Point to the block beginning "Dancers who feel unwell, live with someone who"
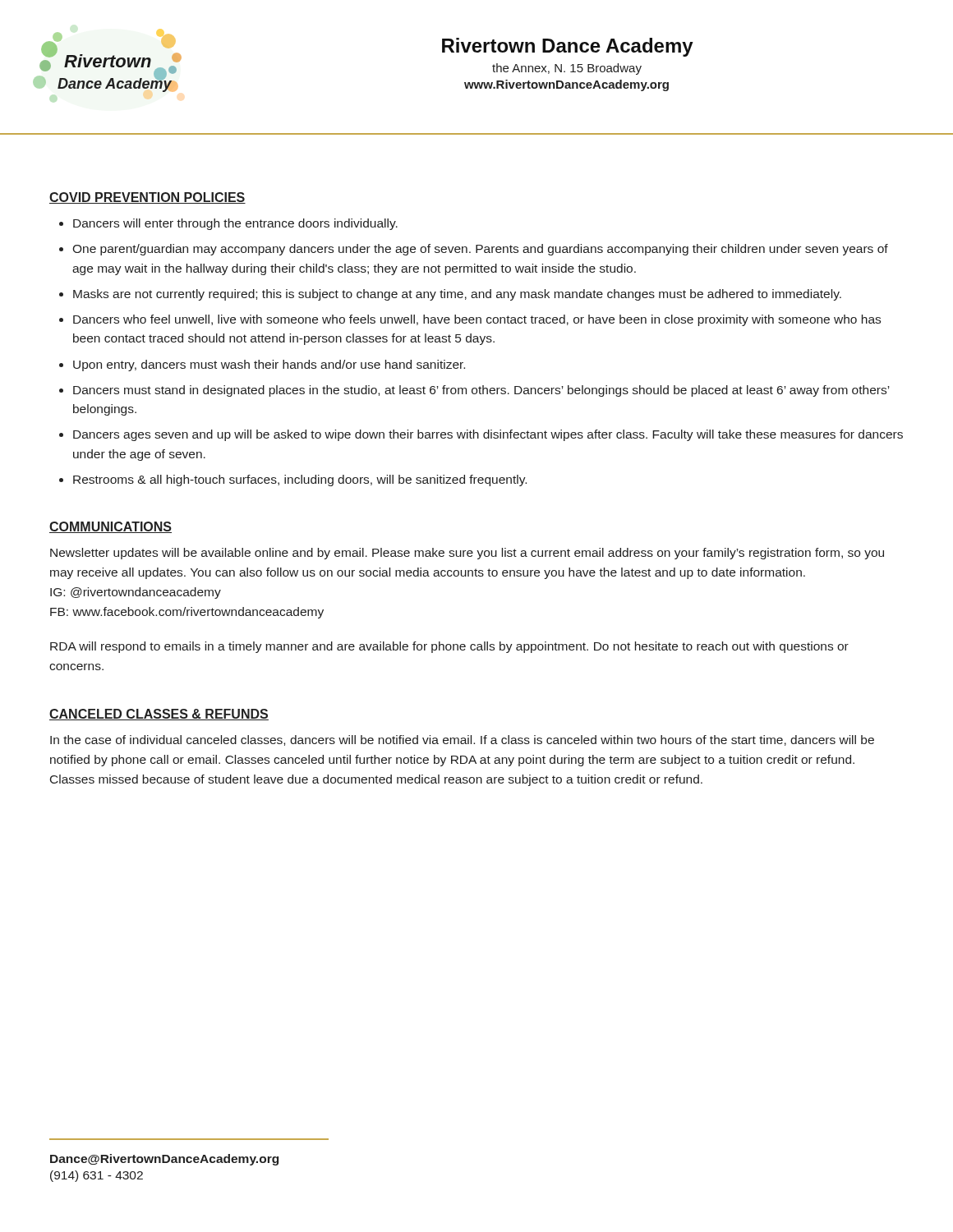The height and width of the screenshot is (1232, 953). point(477,329)
